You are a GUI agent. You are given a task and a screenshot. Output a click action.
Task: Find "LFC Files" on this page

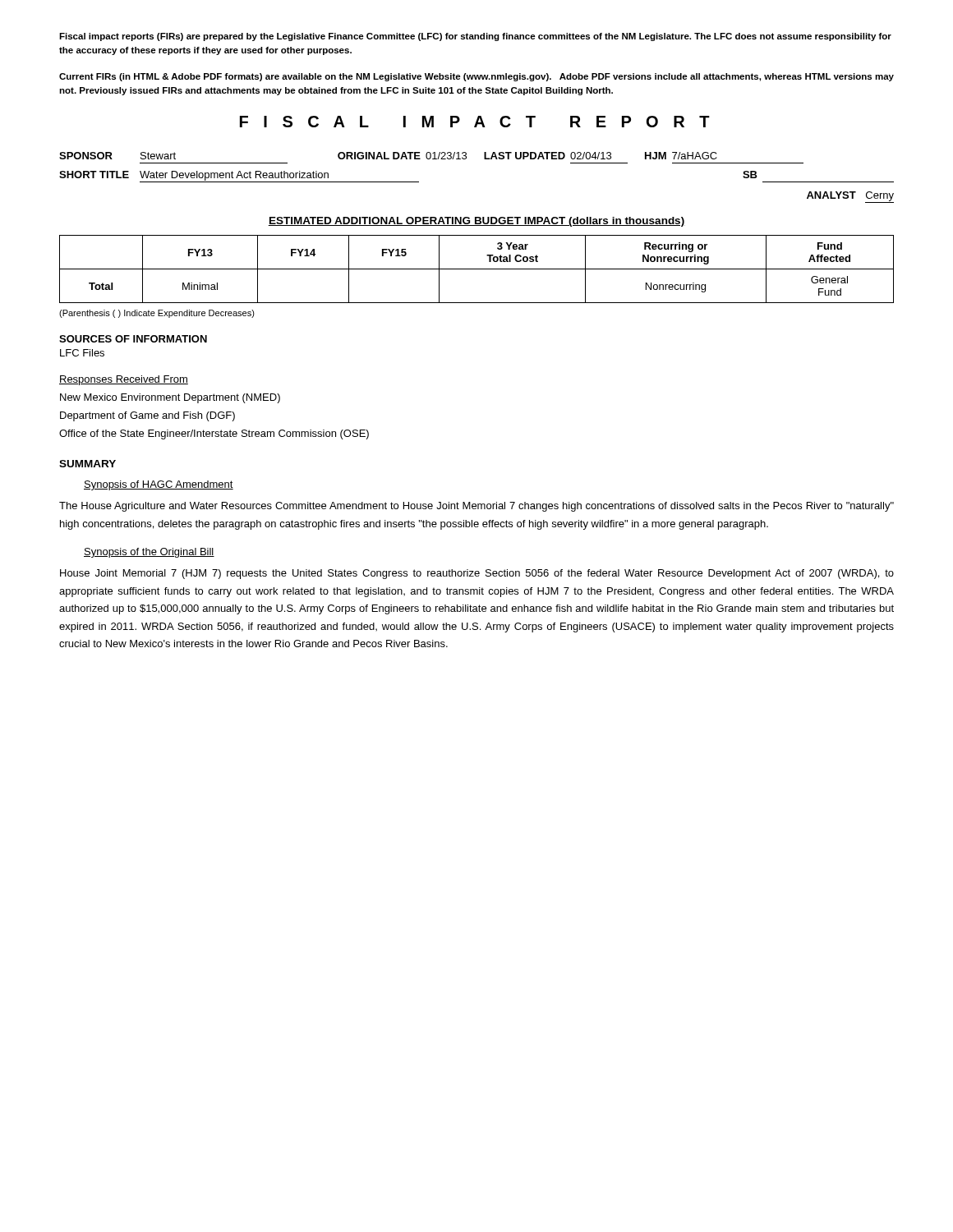(82, 353)
